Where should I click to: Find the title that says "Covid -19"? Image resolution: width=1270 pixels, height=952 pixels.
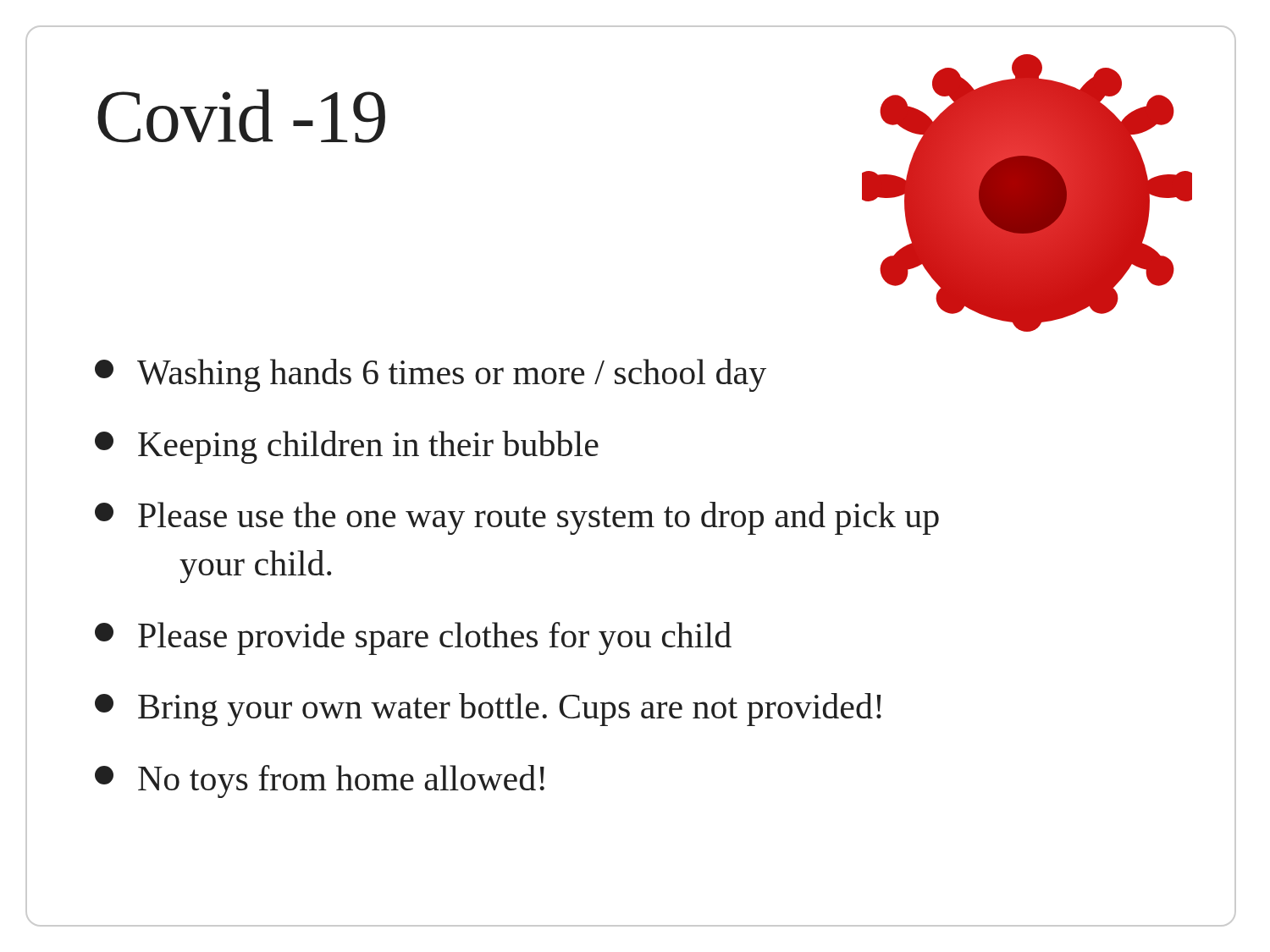241,116
